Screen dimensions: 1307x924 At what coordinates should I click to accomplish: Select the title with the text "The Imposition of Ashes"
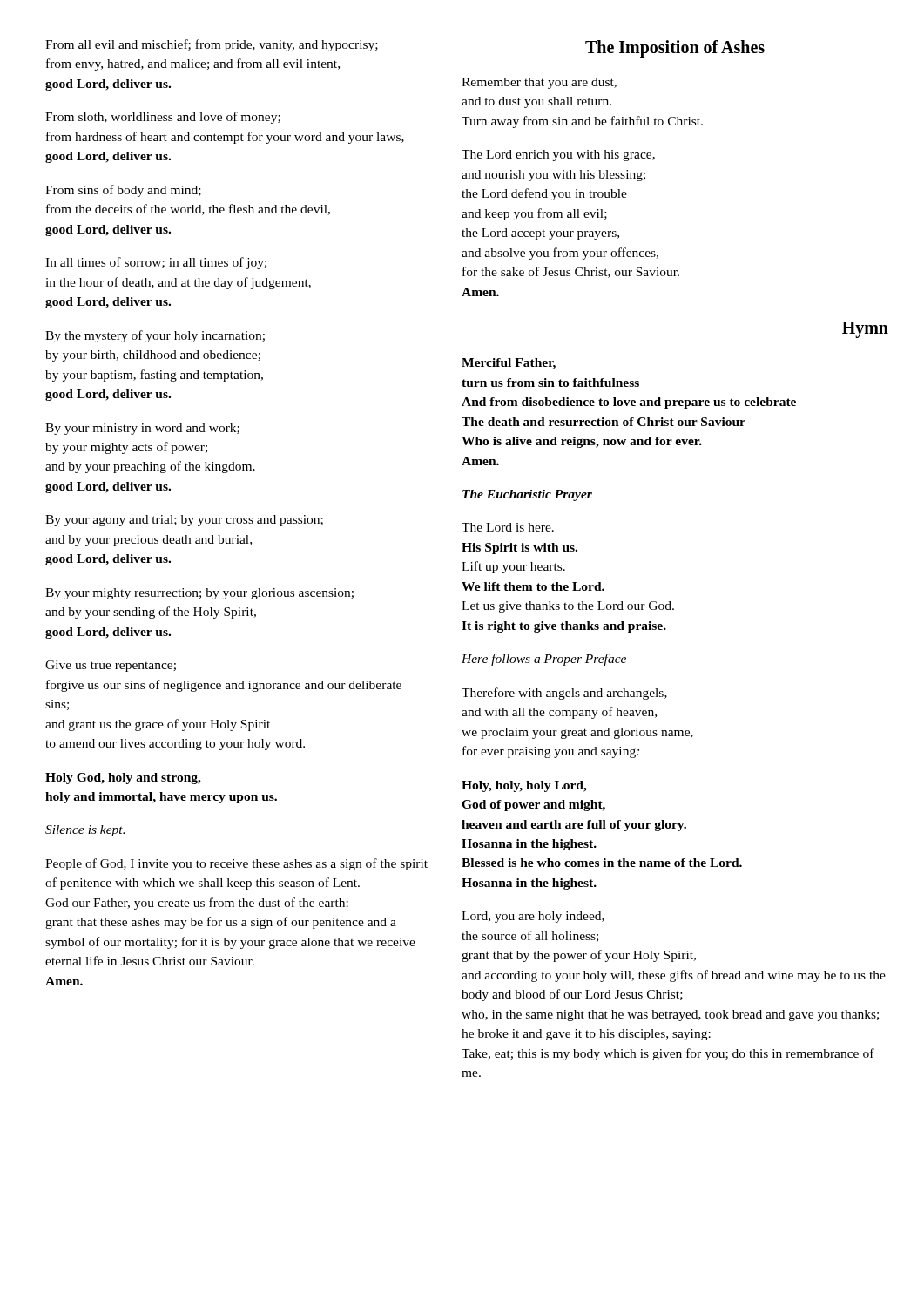pos(675,48)
